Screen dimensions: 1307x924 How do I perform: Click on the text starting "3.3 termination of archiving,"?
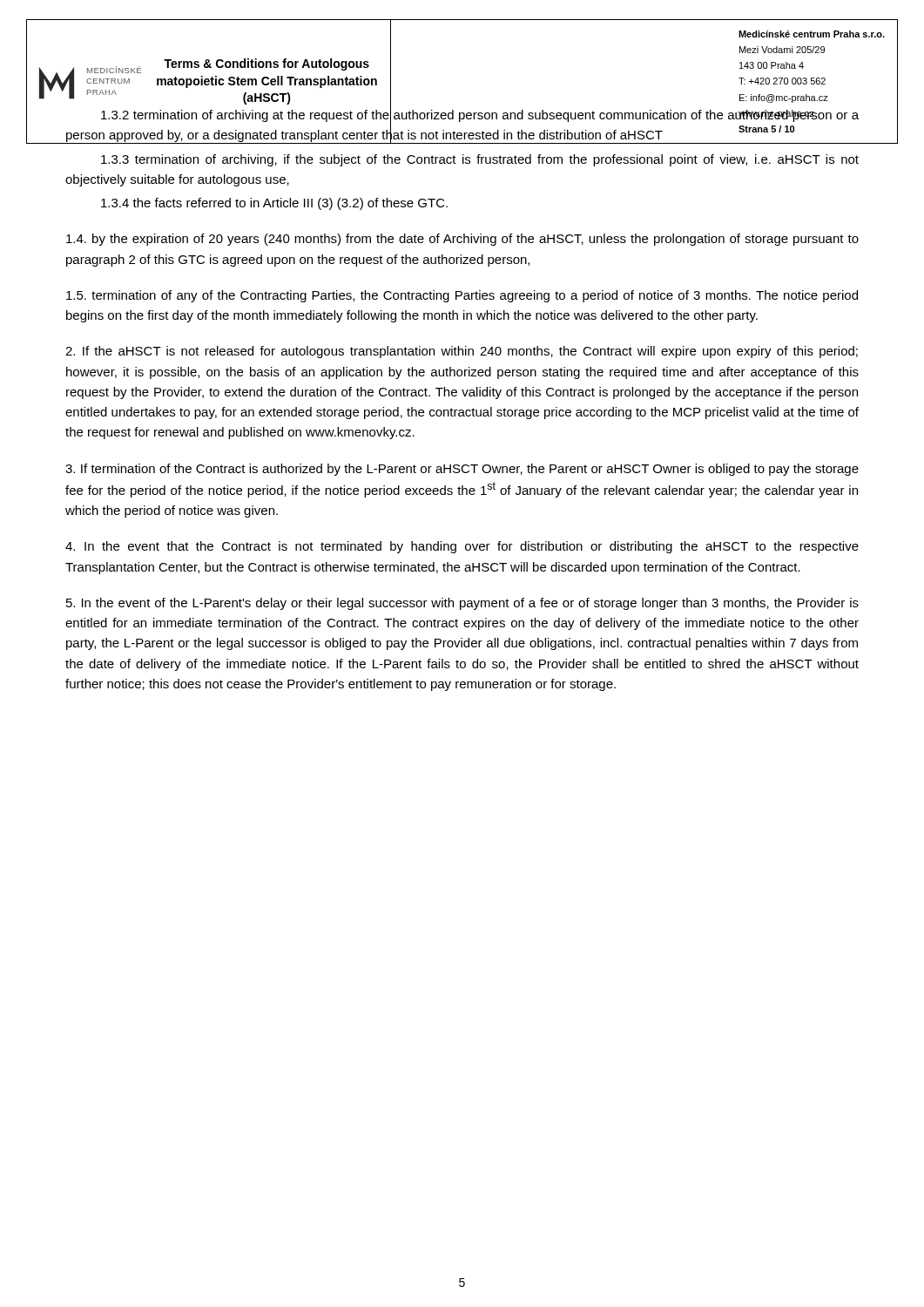[462, 169]
